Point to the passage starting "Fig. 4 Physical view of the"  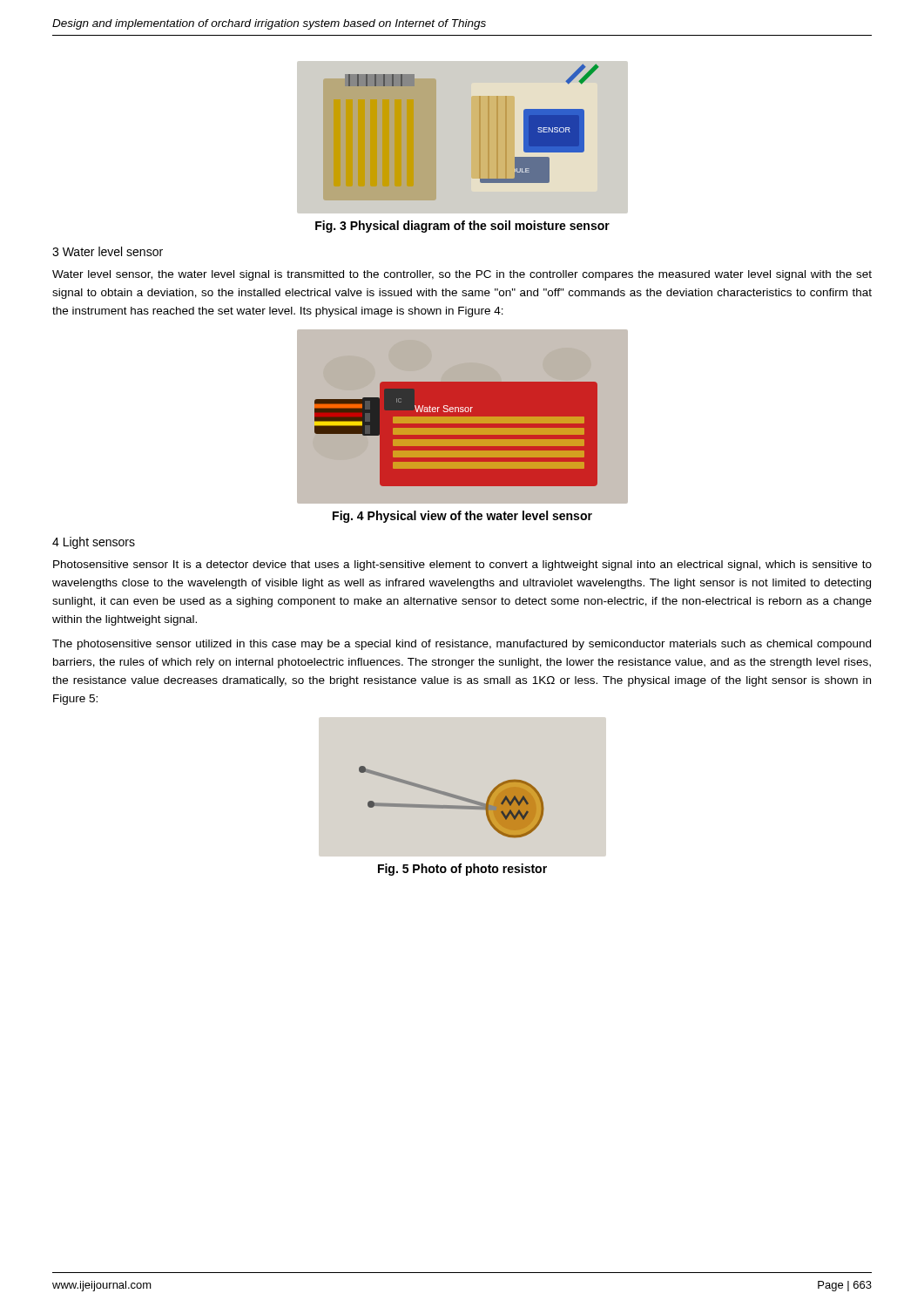[x=462, y=516]
